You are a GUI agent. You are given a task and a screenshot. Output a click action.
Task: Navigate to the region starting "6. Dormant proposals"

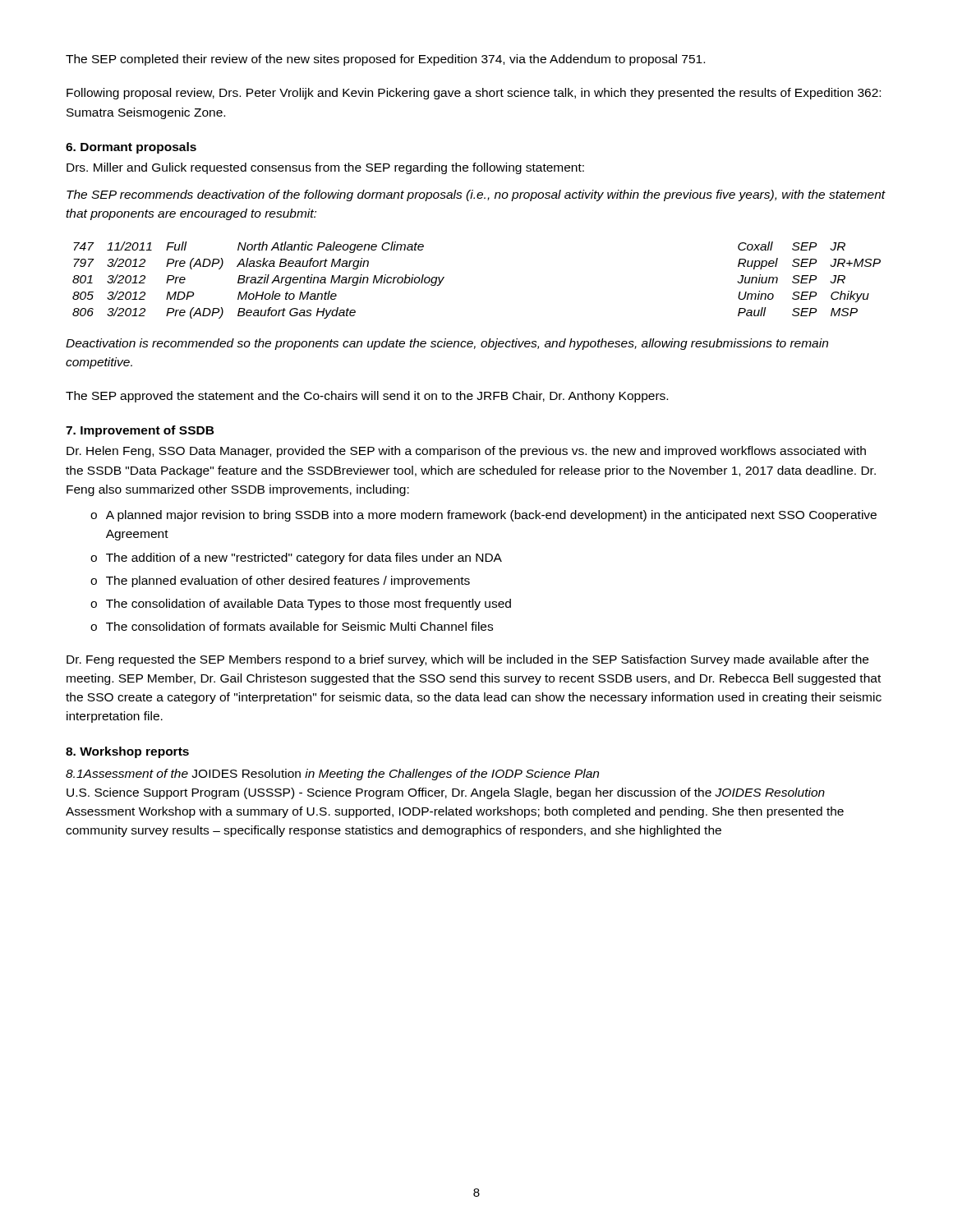[x=131, y=146]
